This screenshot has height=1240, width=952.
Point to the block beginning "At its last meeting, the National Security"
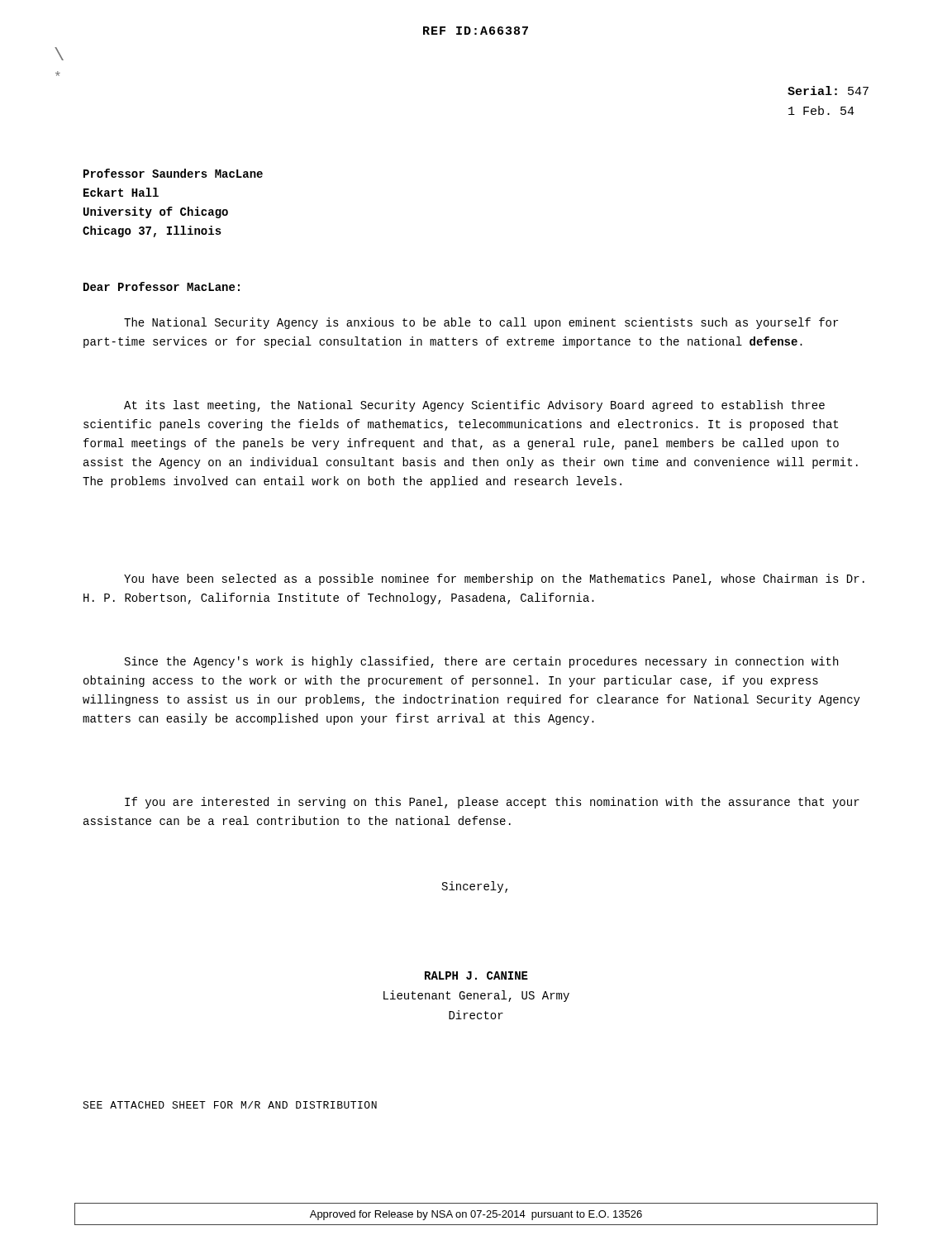471,444
